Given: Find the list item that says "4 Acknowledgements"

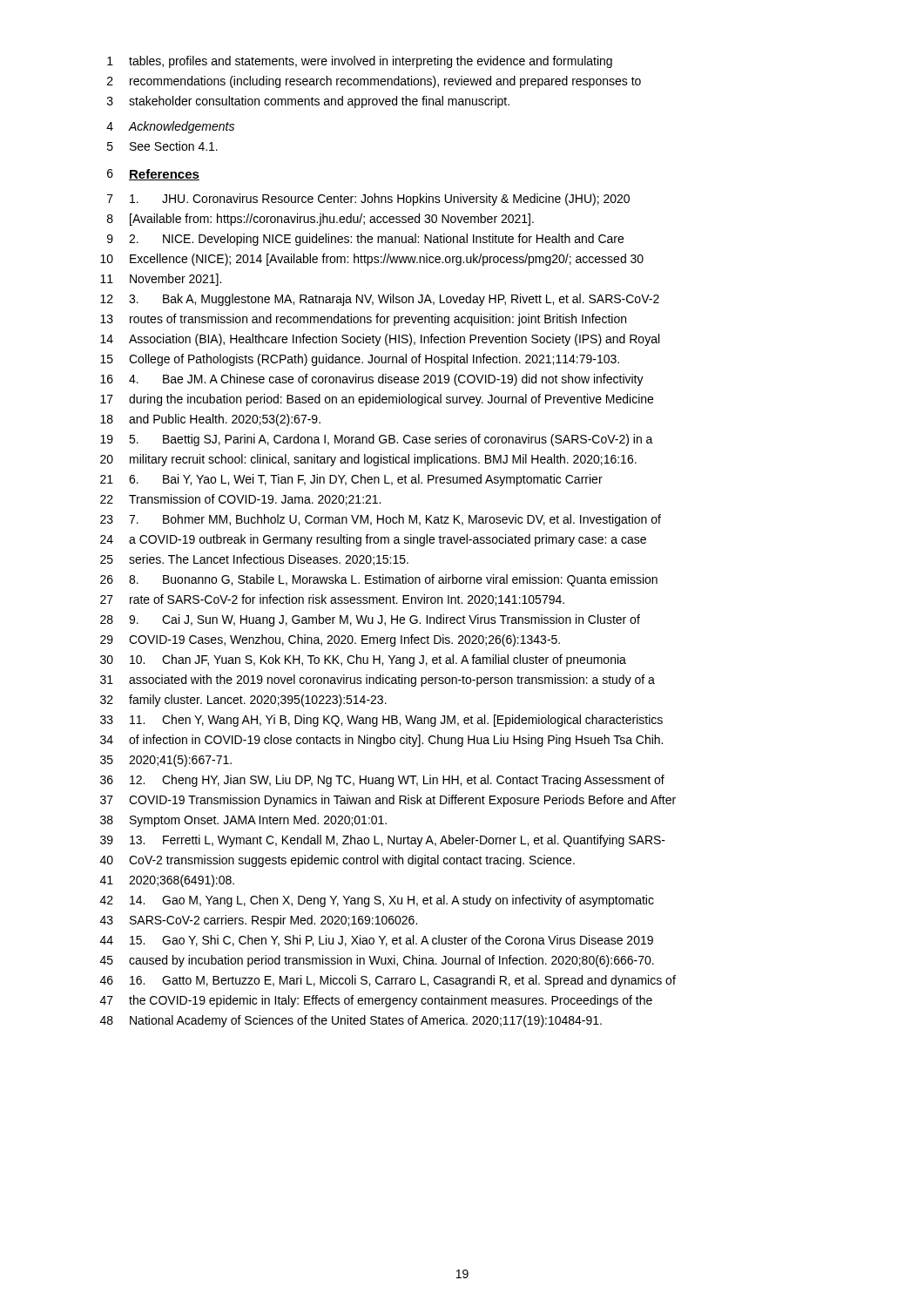Looking at the screenshot, I should pos(170,127).
